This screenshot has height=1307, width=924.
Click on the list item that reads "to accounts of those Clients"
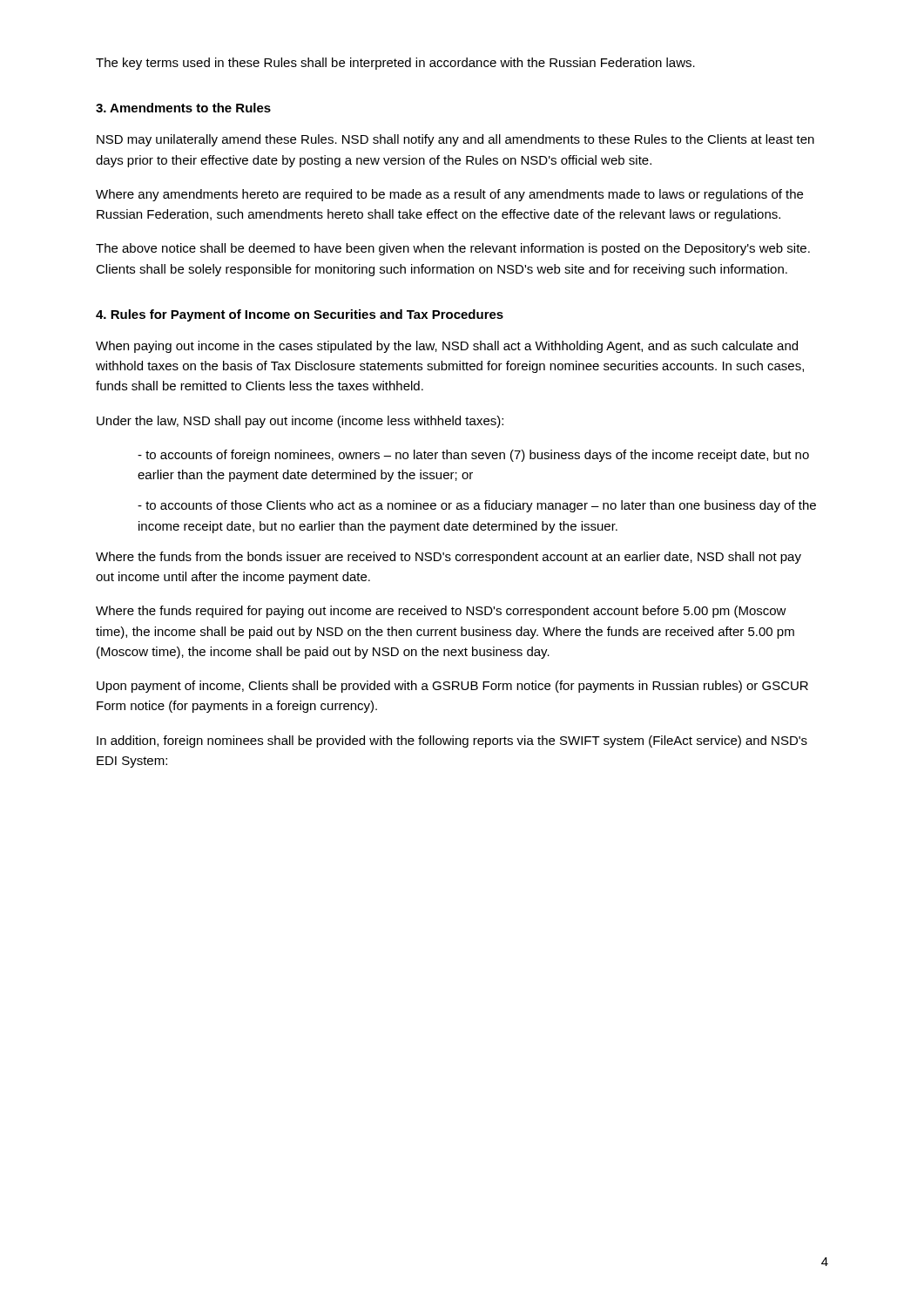tap(477, 515)
